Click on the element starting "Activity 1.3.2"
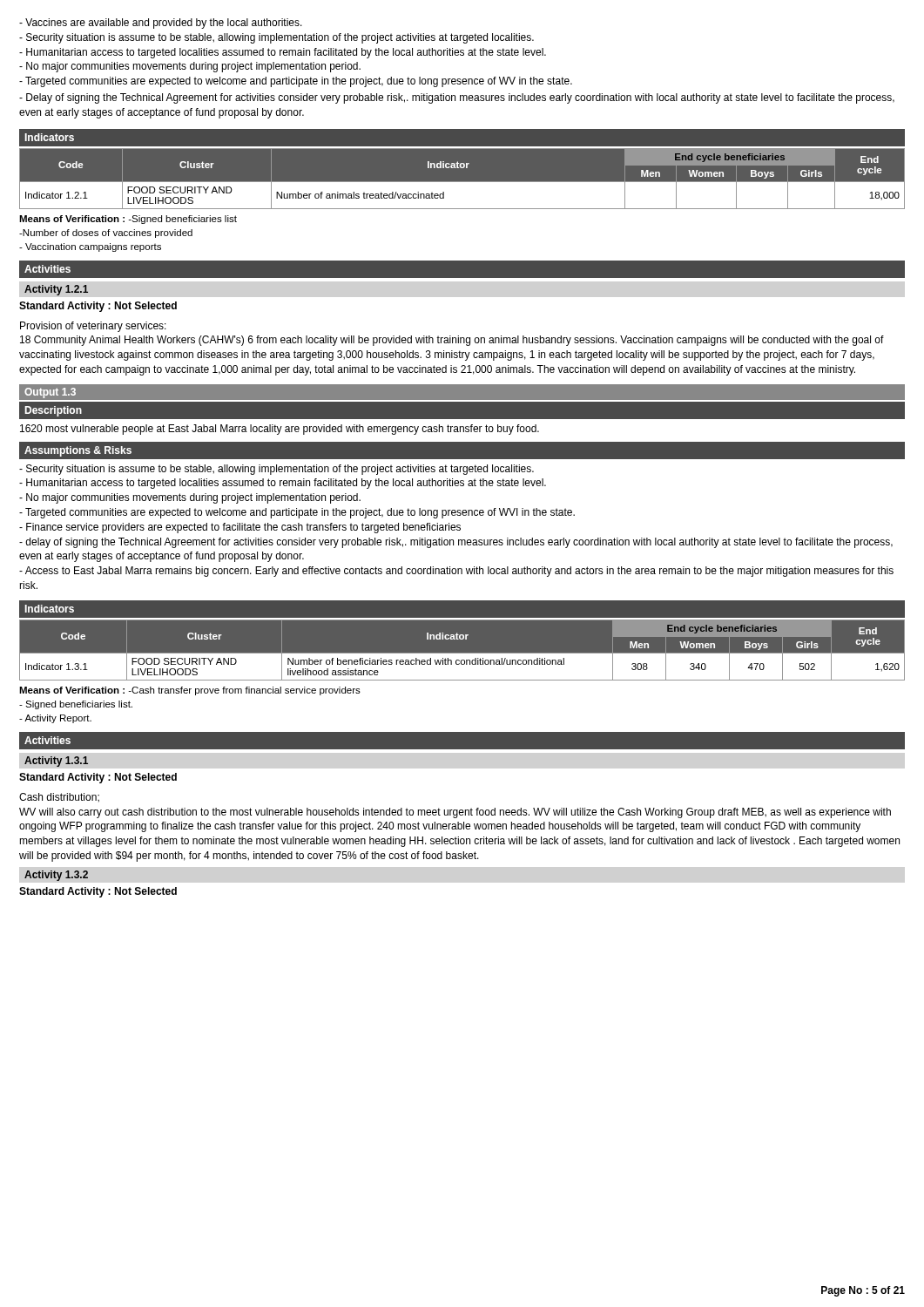The height and width of the screenshot is (1307, 924). [x=56, y=875]
